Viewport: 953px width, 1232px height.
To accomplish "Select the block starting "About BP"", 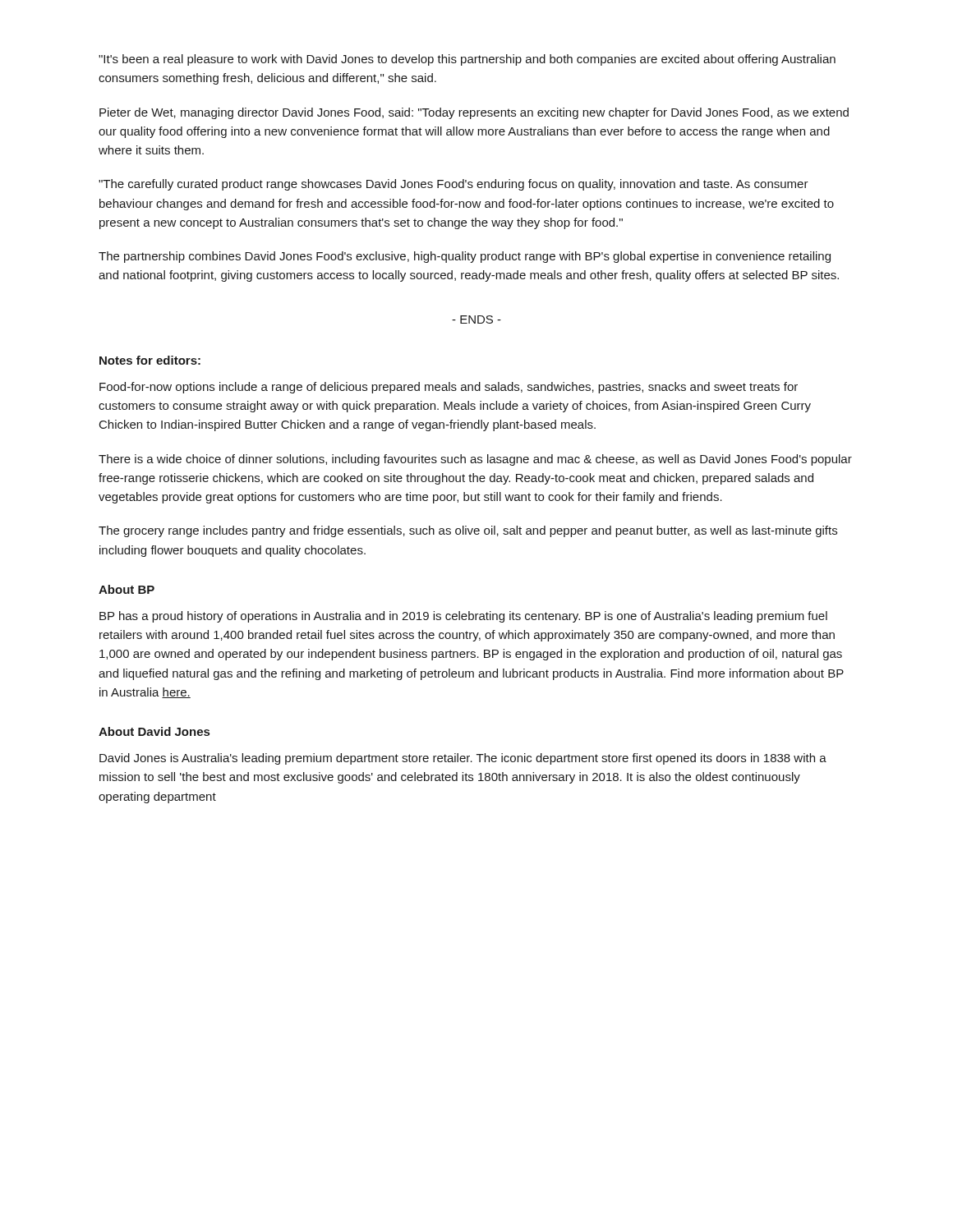I will (127, 589).
